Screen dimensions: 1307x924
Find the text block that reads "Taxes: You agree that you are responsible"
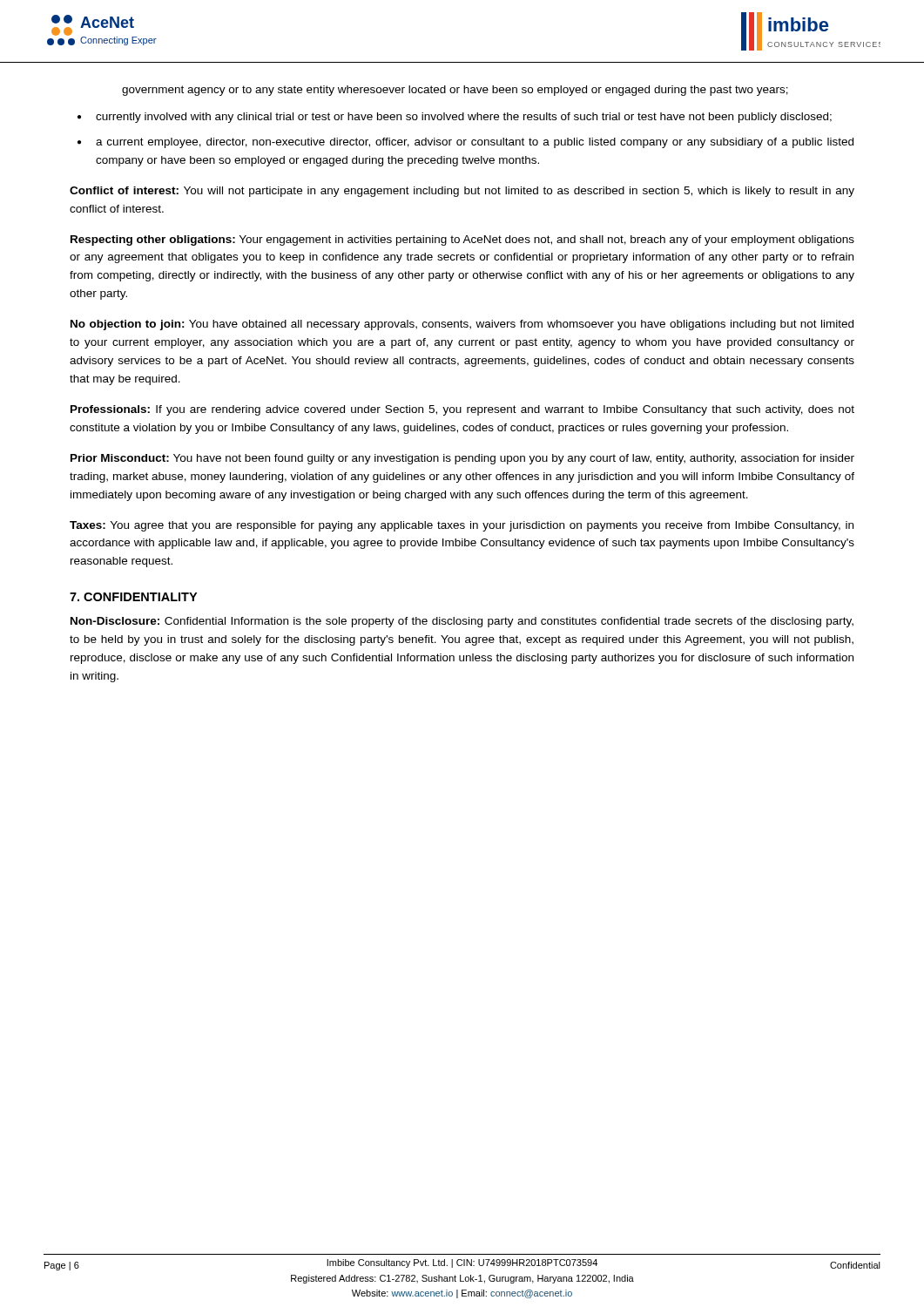pyautogui.click(x=462, y=543)
